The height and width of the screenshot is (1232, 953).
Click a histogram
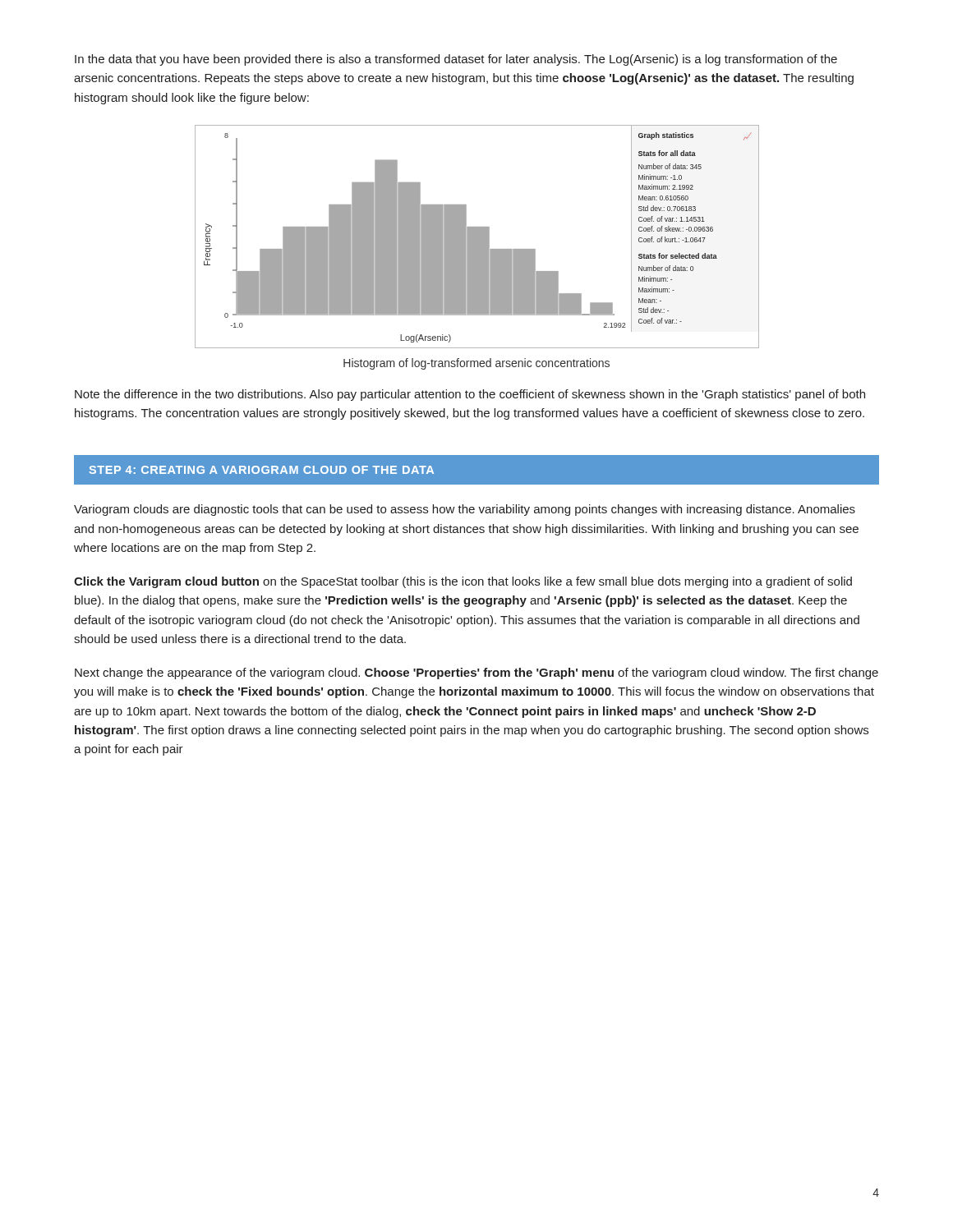pyautogui.click(x=476, y=236)
